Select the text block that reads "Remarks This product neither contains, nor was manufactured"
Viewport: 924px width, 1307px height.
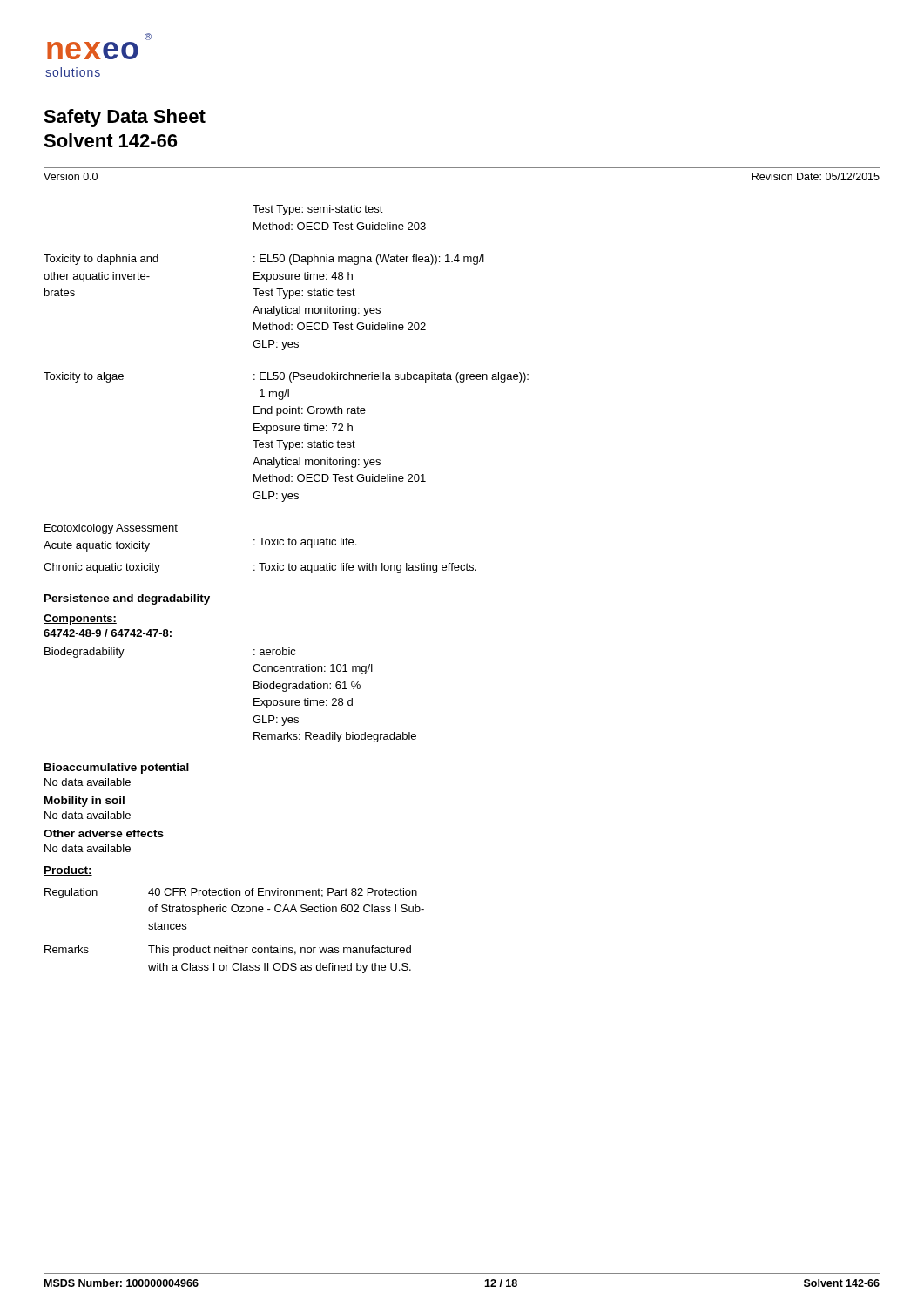point(228,951)
